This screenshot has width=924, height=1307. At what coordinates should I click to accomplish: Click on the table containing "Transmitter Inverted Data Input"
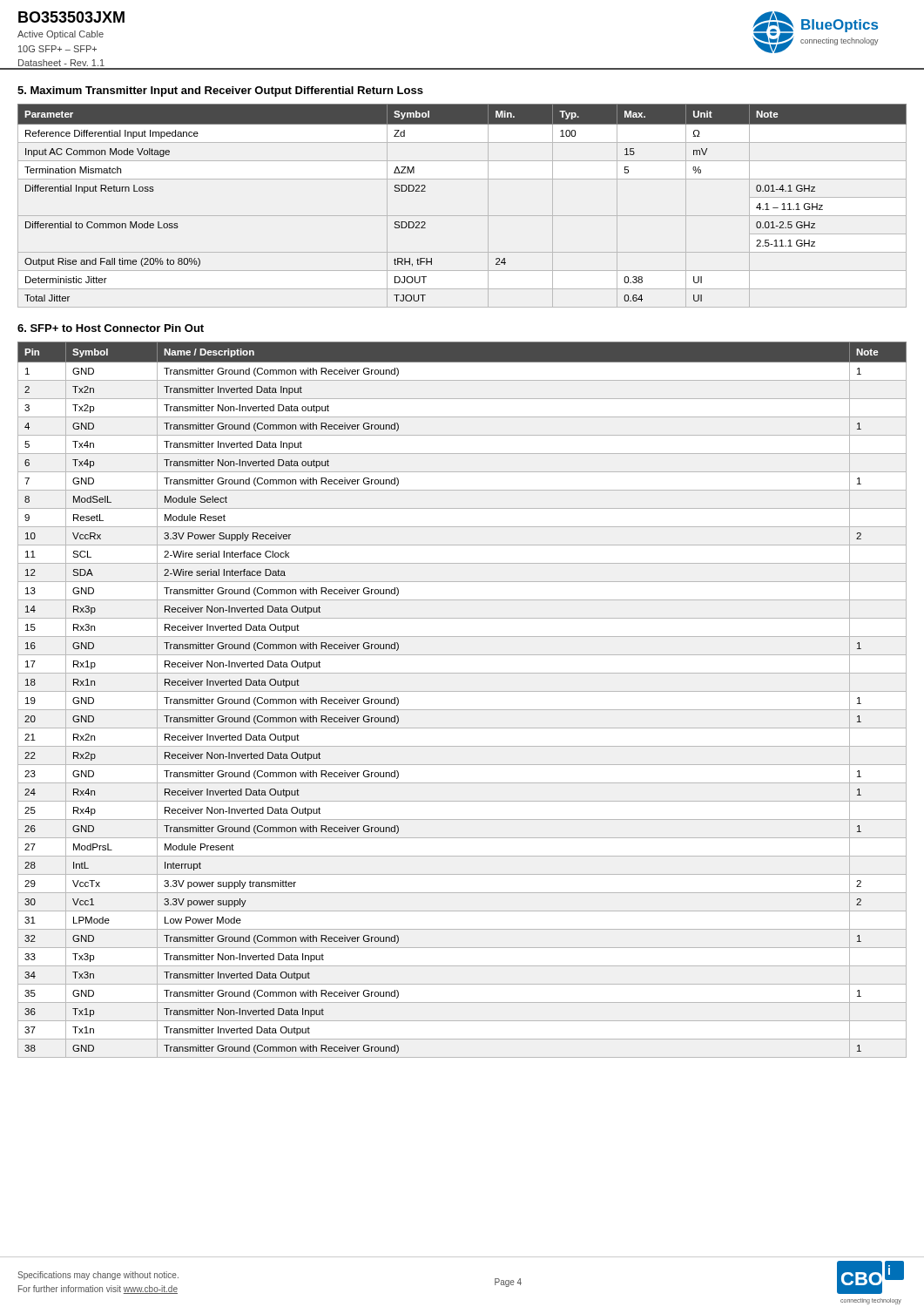[462, 700]
